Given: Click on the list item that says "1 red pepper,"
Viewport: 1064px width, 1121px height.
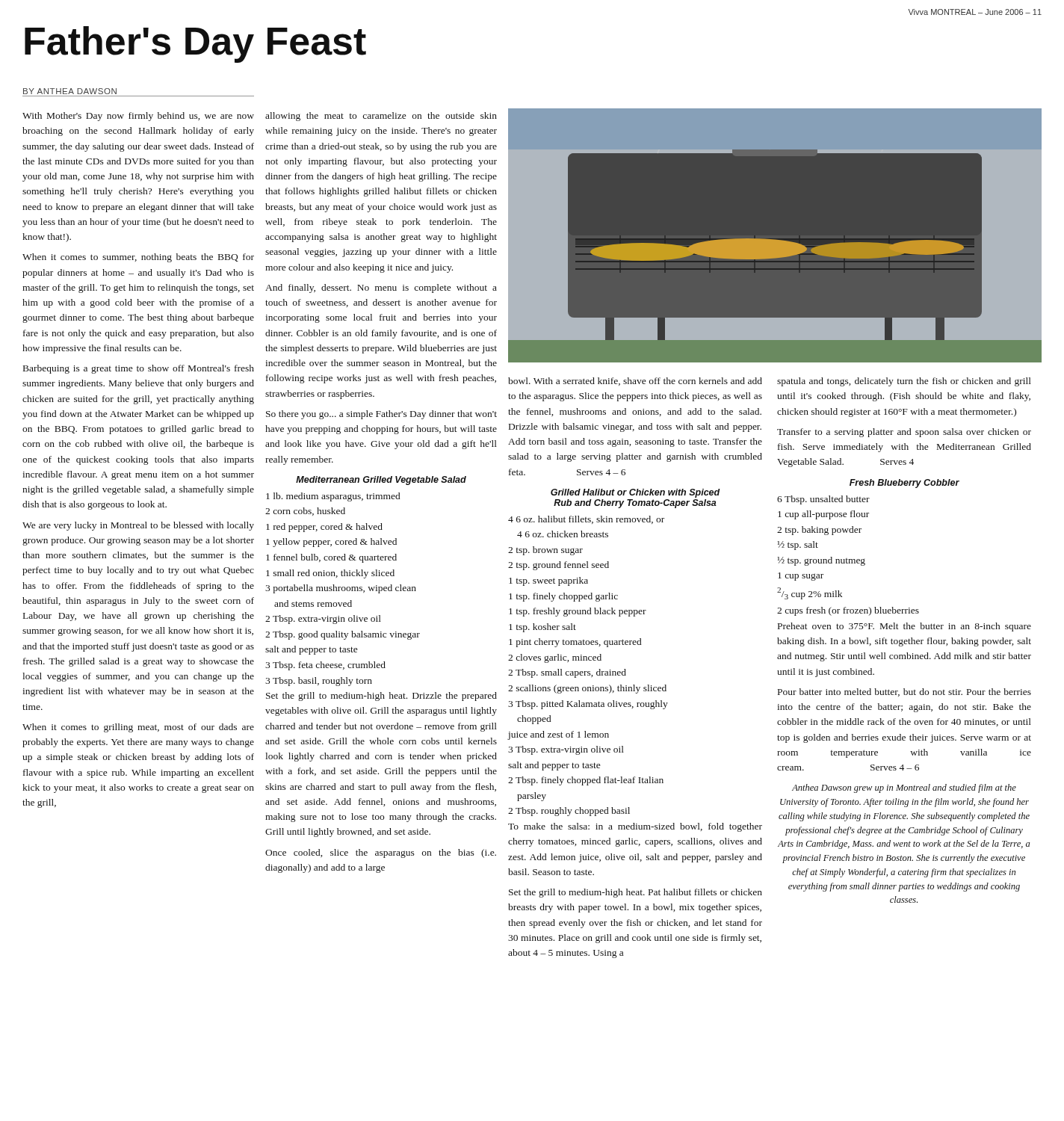Looking at the screenshot, I should 381,527.
